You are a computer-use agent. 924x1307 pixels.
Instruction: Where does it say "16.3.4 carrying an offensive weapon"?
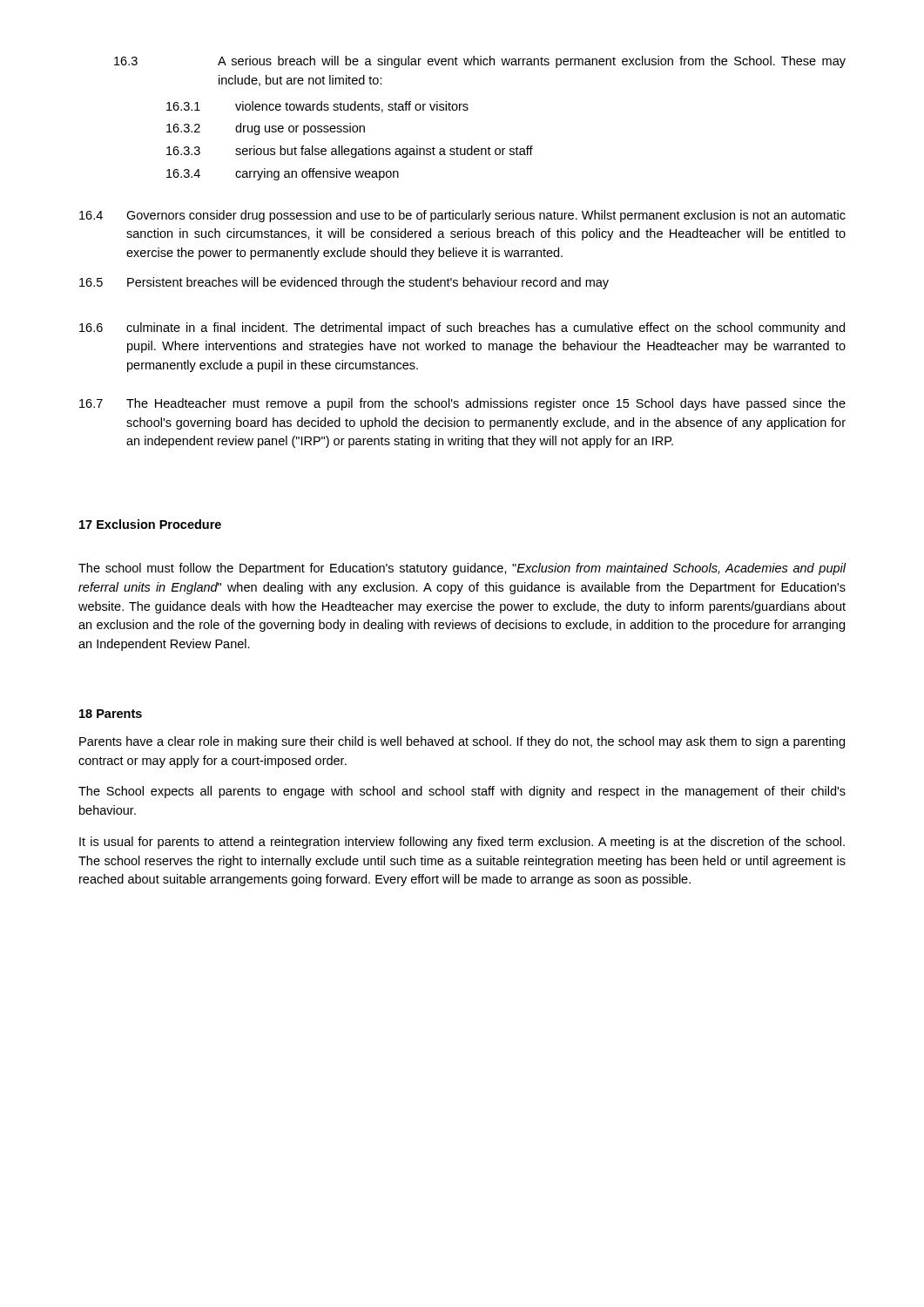(283, 174)
